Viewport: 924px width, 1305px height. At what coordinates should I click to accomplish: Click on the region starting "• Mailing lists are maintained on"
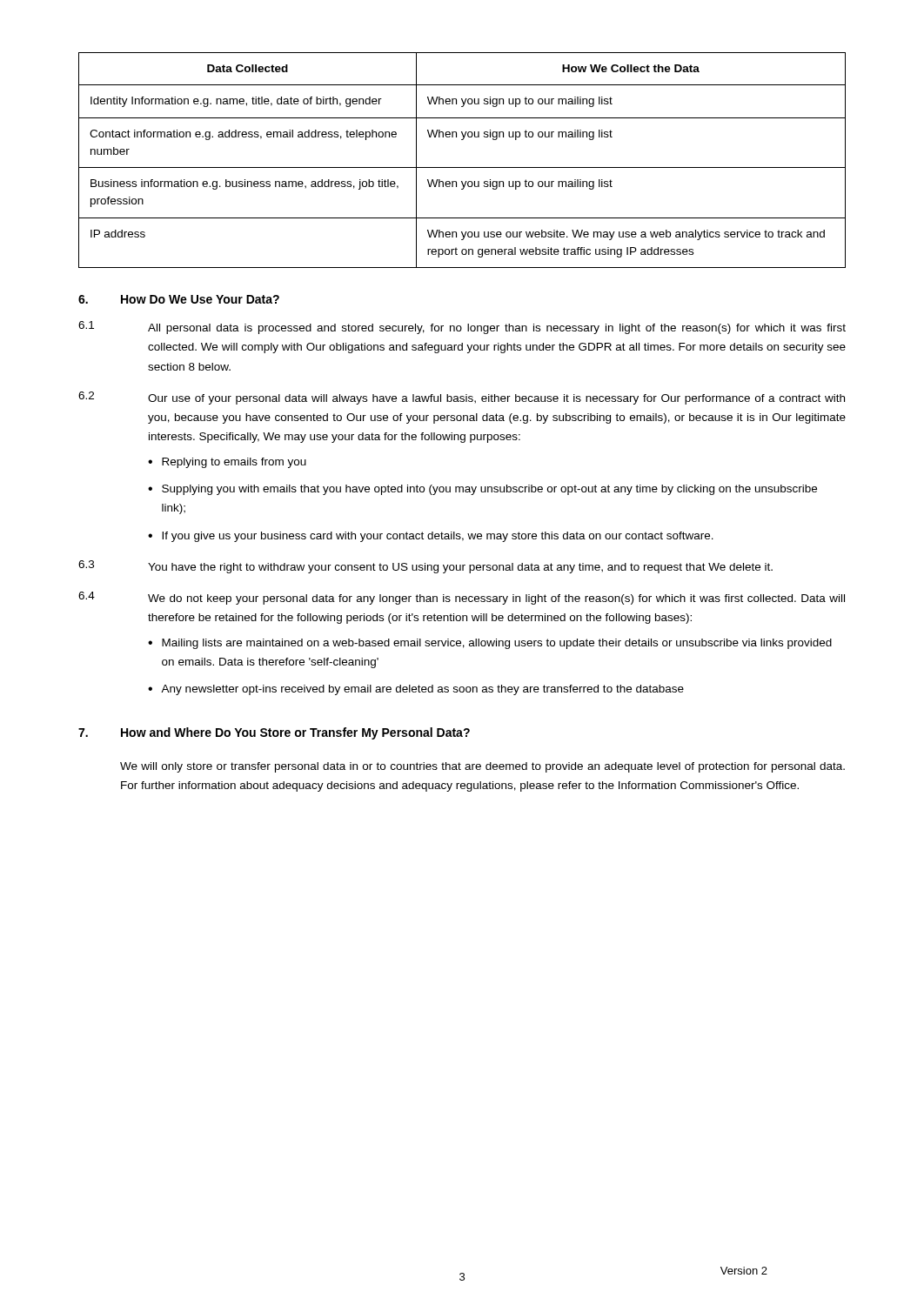497,652
